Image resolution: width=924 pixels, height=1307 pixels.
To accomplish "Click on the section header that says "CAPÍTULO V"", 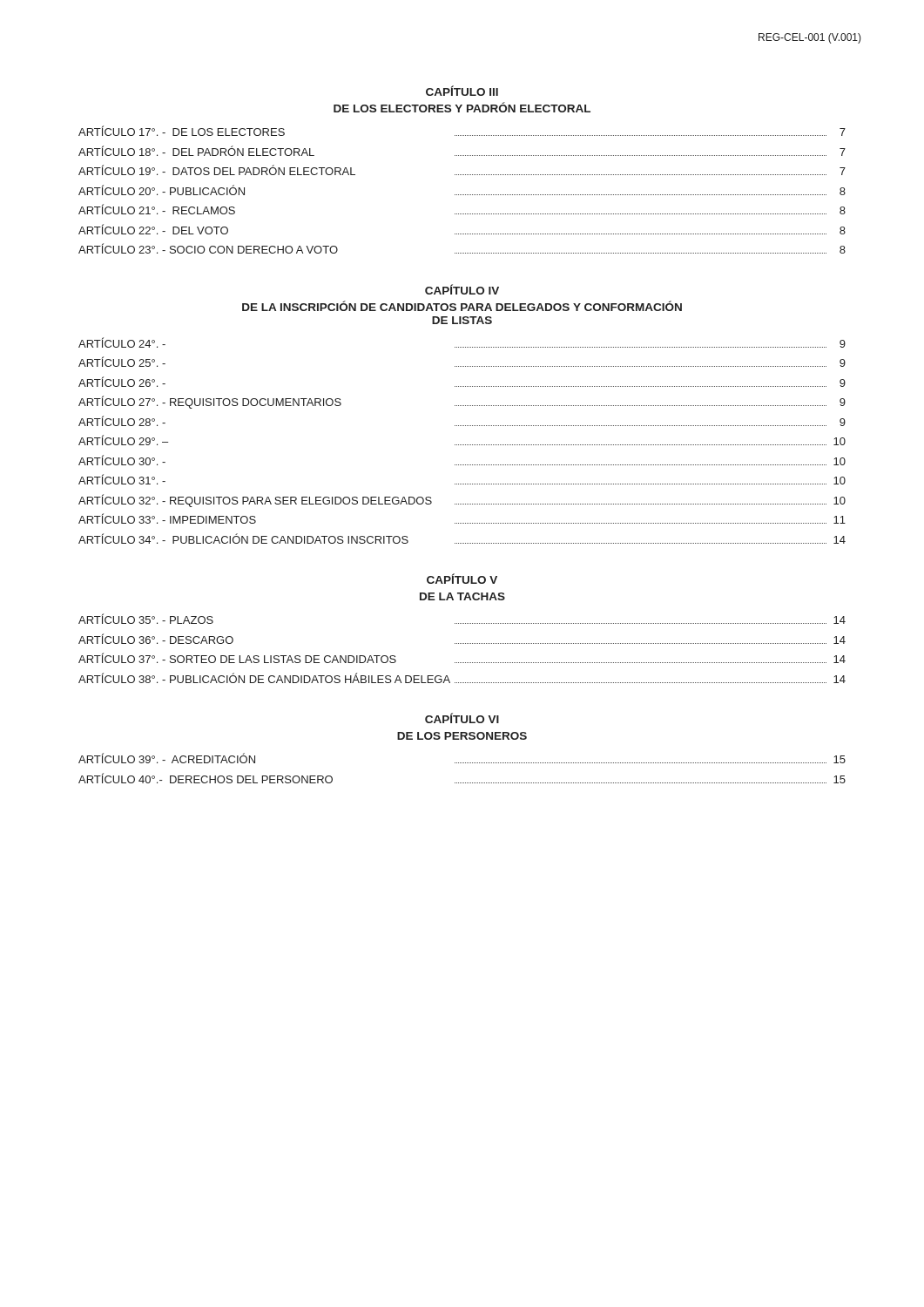I will (x=462, y=580).
